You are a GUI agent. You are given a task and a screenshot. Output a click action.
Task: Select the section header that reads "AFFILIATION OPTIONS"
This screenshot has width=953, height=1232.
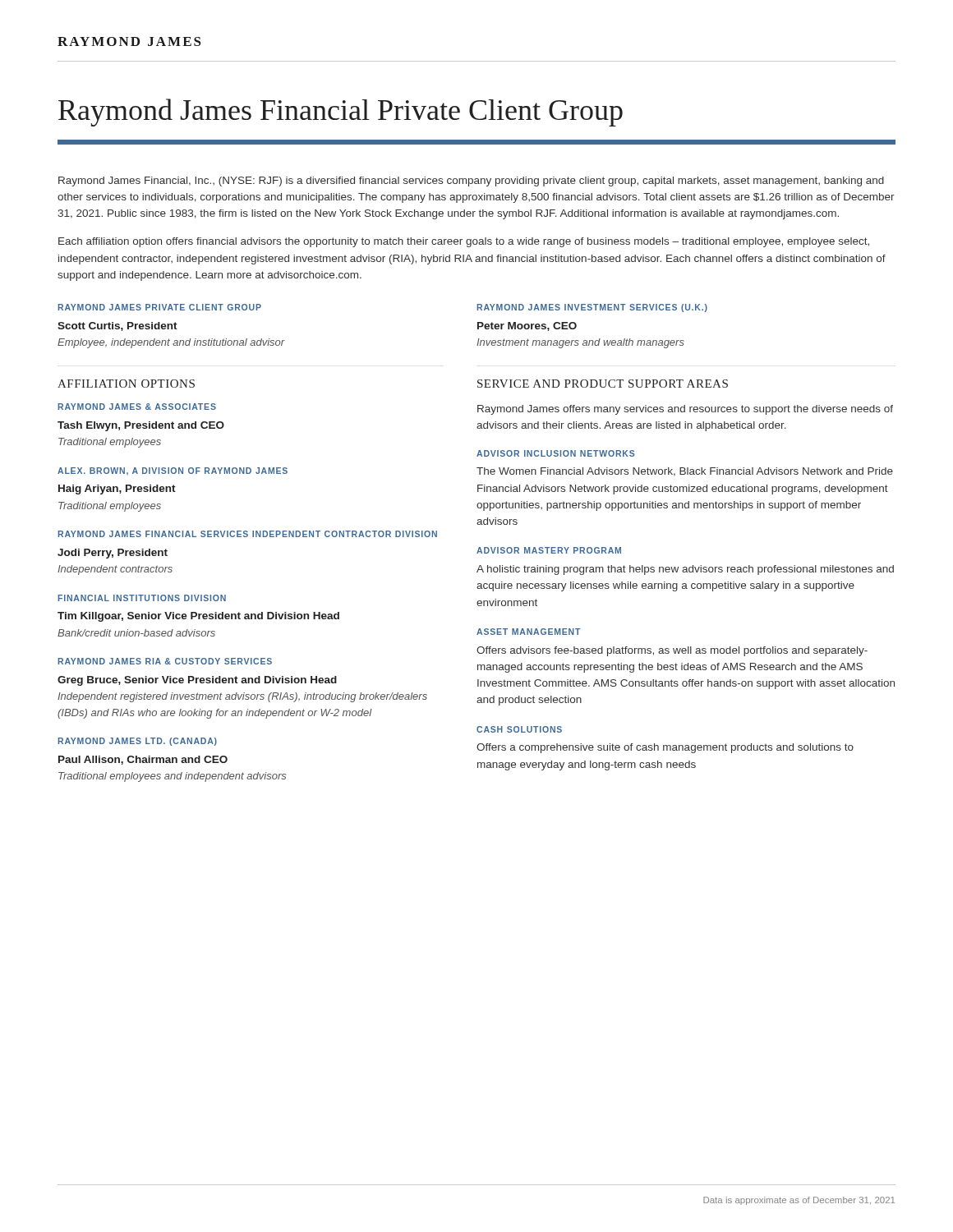(126, 384)
